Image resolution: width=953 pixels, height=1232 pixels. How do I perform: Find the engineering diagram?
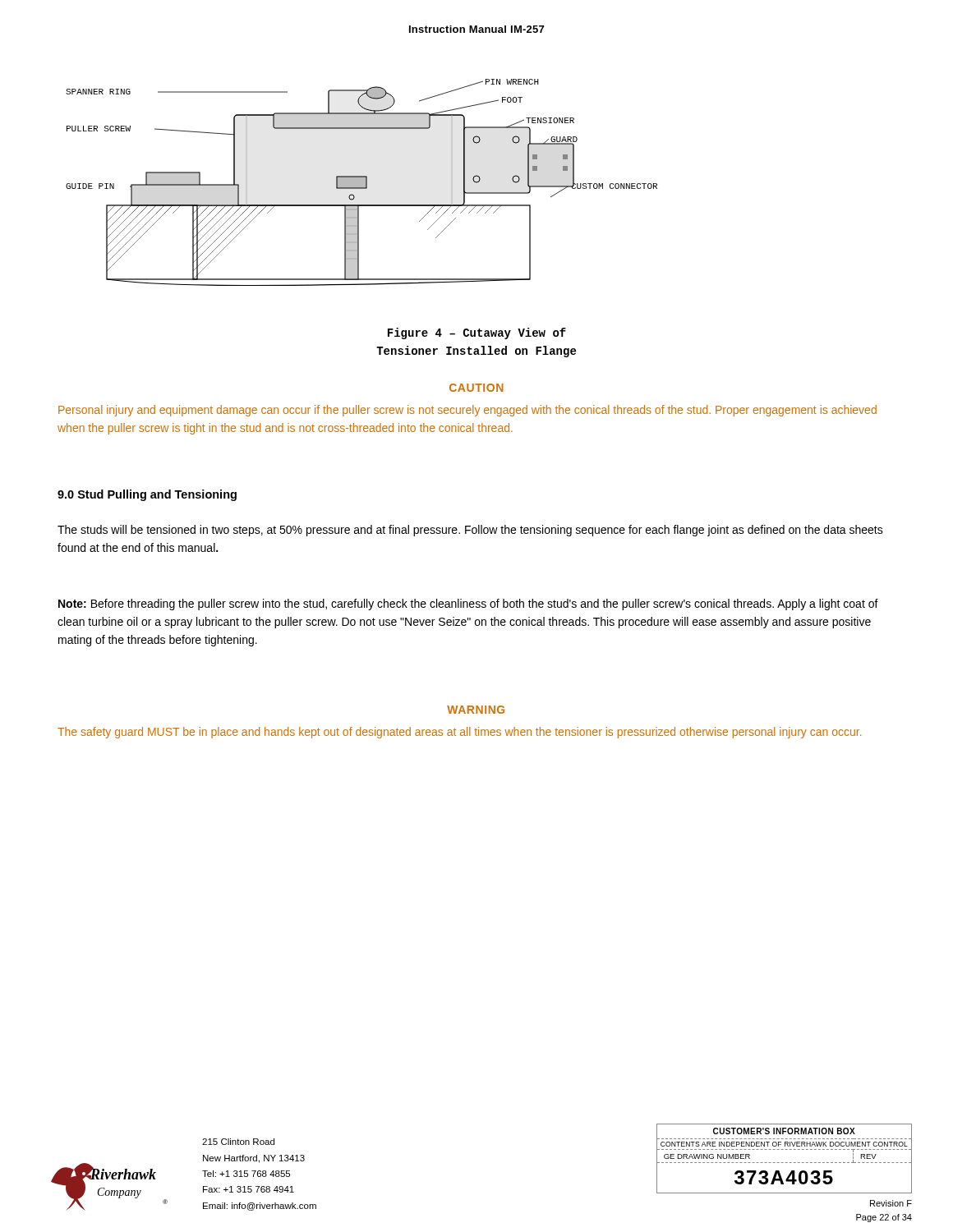(x=476, y=177)
